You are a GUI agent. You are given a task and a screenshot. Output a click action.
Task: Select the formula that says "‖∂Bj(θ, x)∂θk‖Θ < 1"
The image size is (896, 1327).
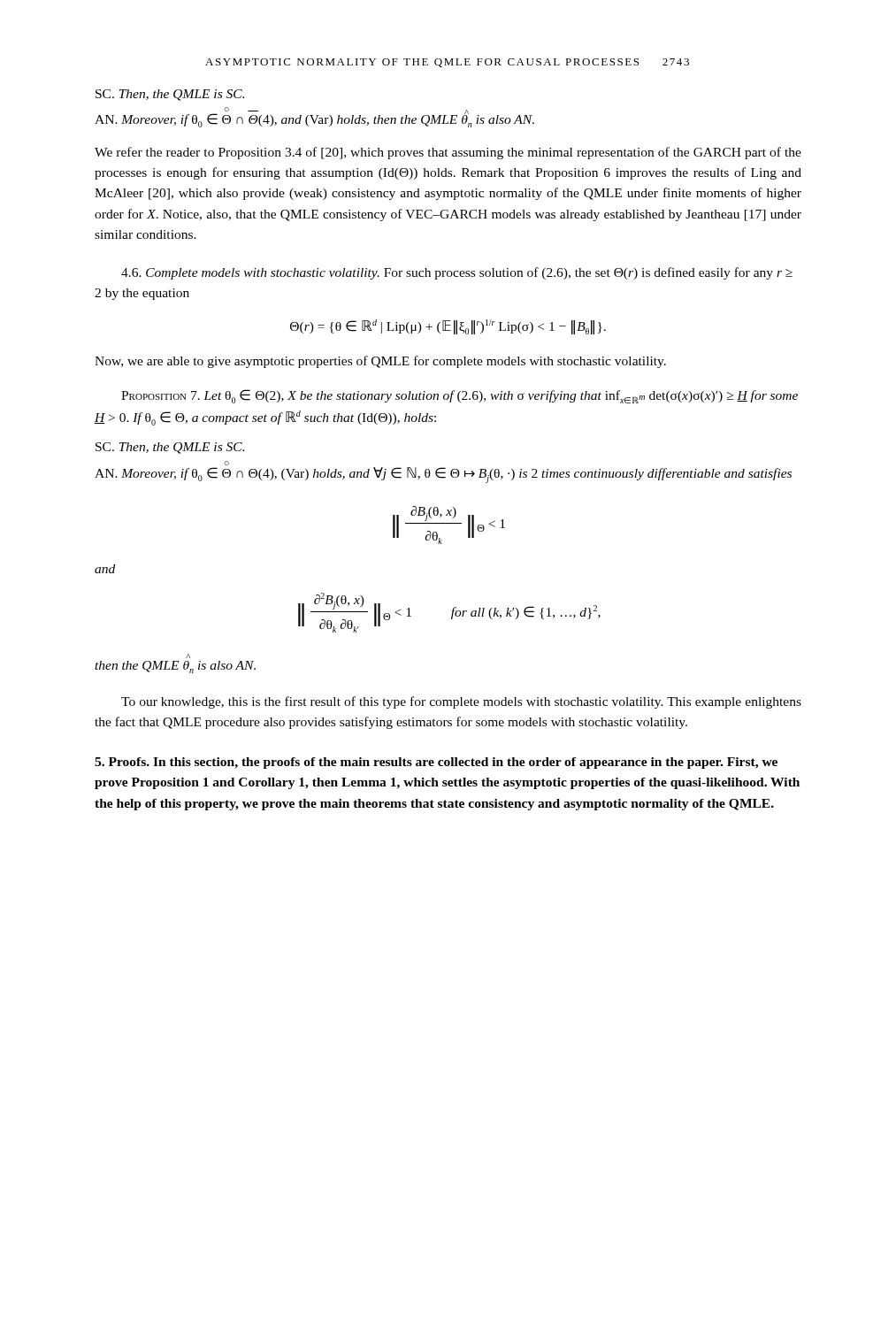[x=448, y=525]
